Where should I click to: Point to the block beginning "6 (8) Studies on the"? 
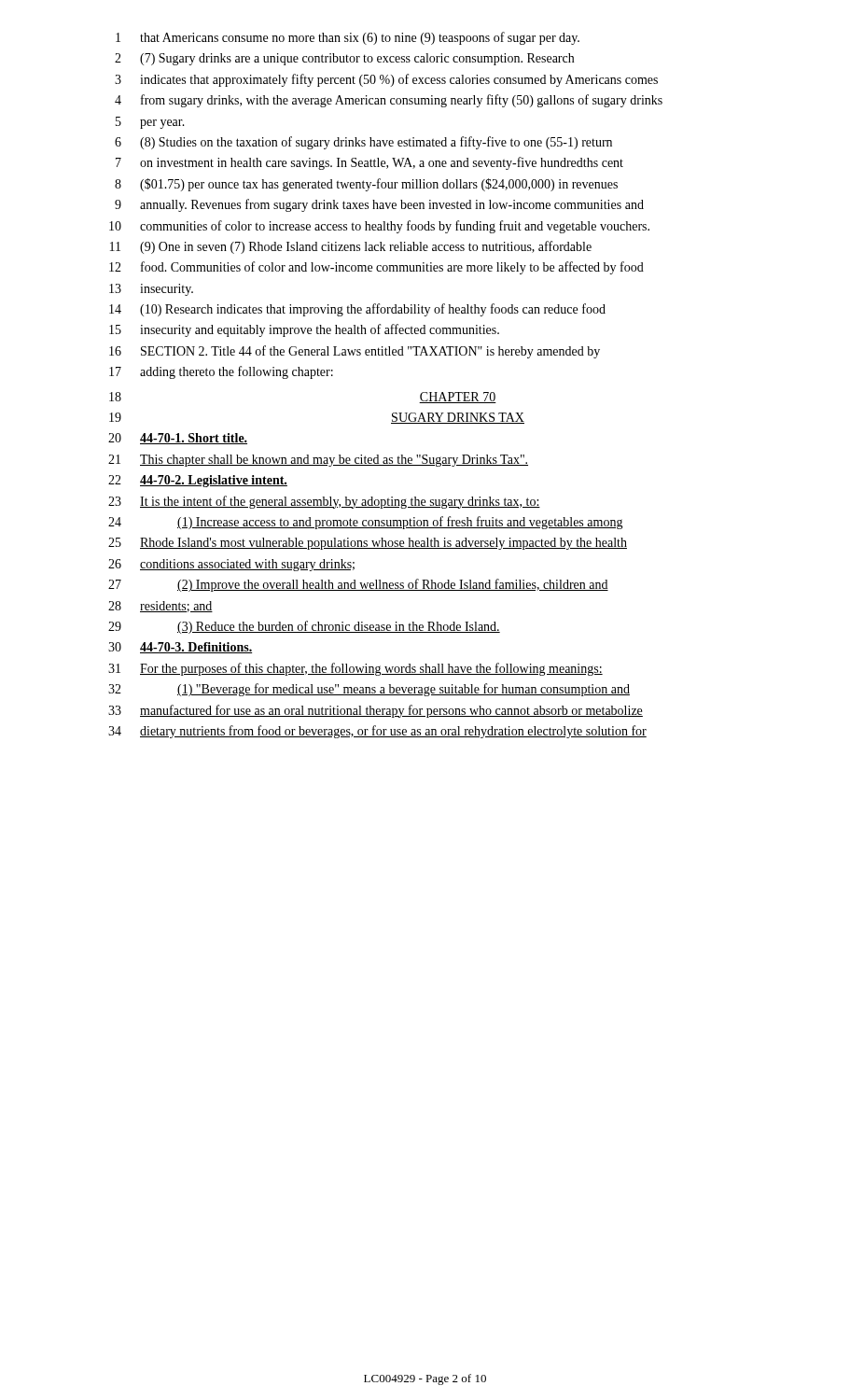coord(434,143)
